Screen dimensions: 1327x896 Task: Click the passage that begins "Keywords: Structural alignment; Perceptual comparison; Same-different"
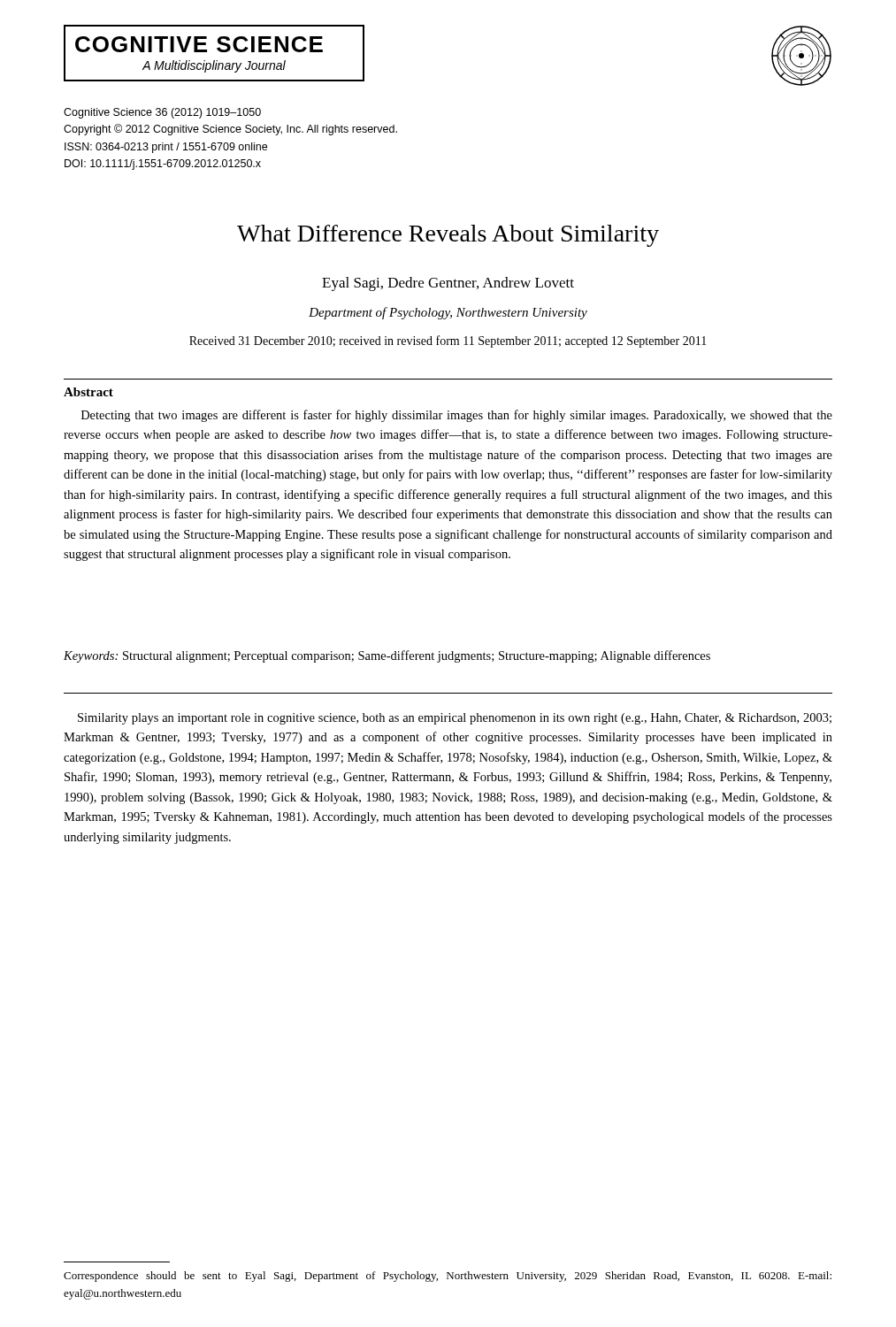[387, 656]
